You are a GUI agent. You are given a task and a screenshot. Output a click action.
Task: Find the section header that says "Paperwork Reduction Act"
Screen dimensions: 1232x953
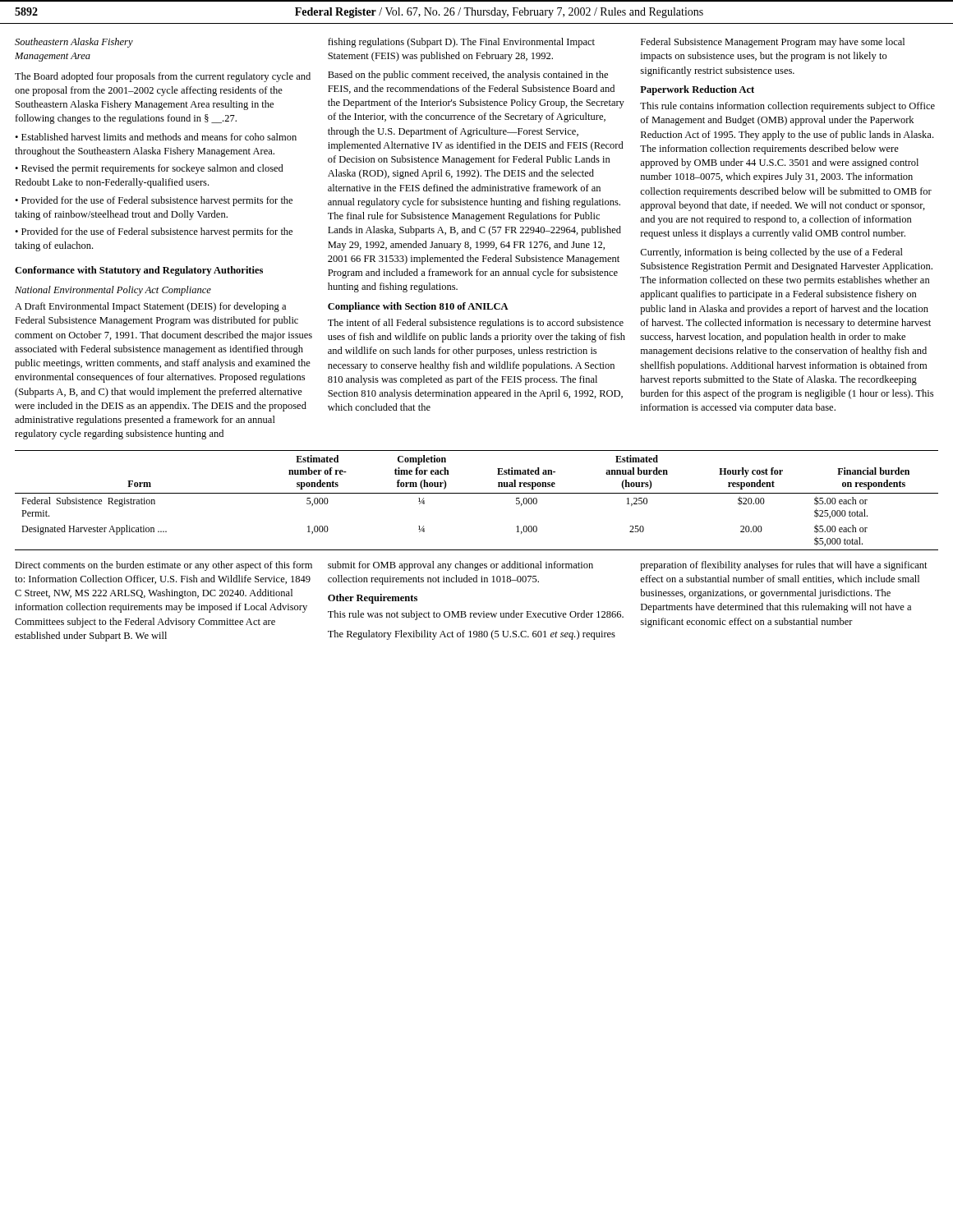697,89
